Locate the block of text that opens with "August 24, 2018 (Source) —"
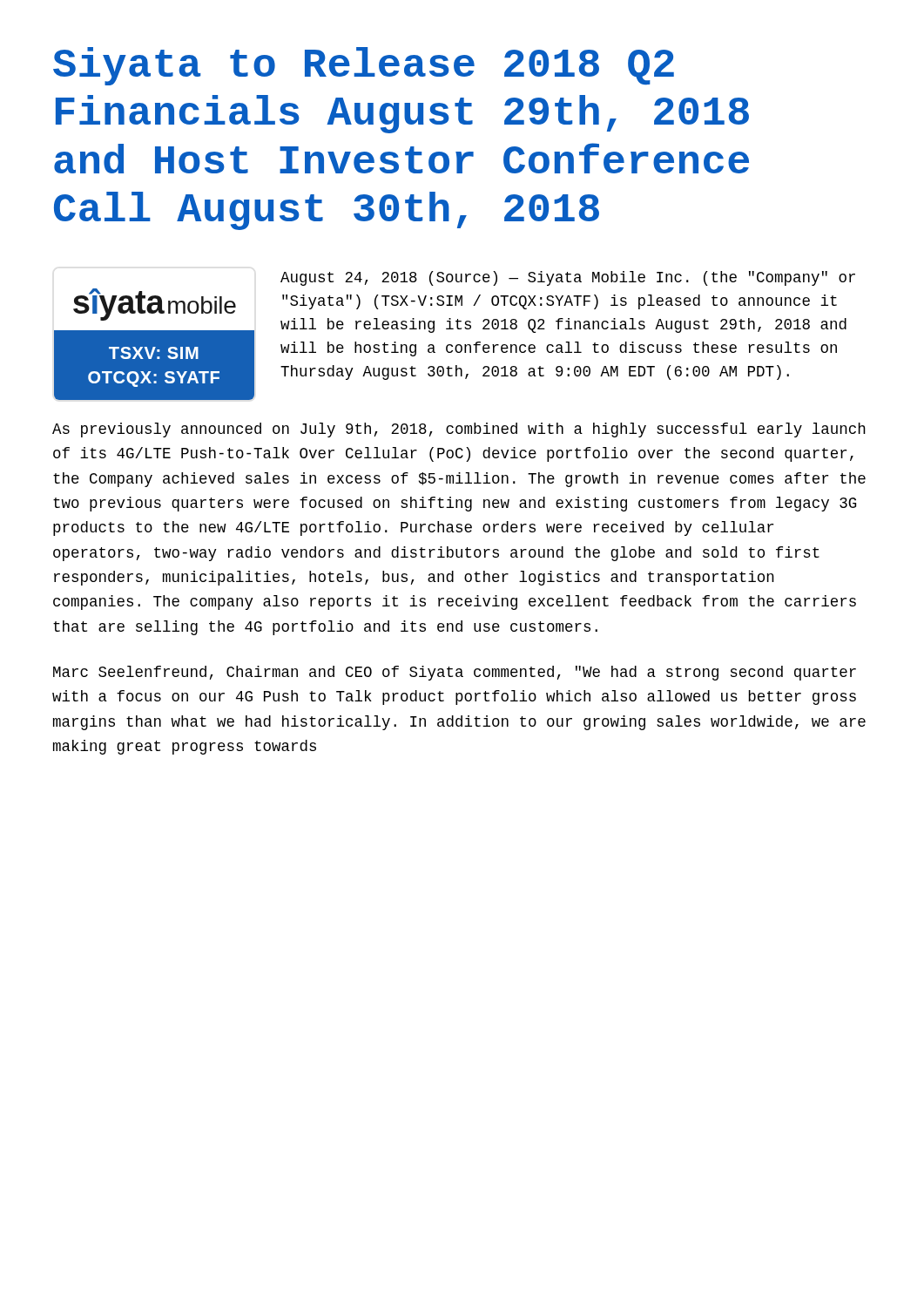 click(569, 325)
